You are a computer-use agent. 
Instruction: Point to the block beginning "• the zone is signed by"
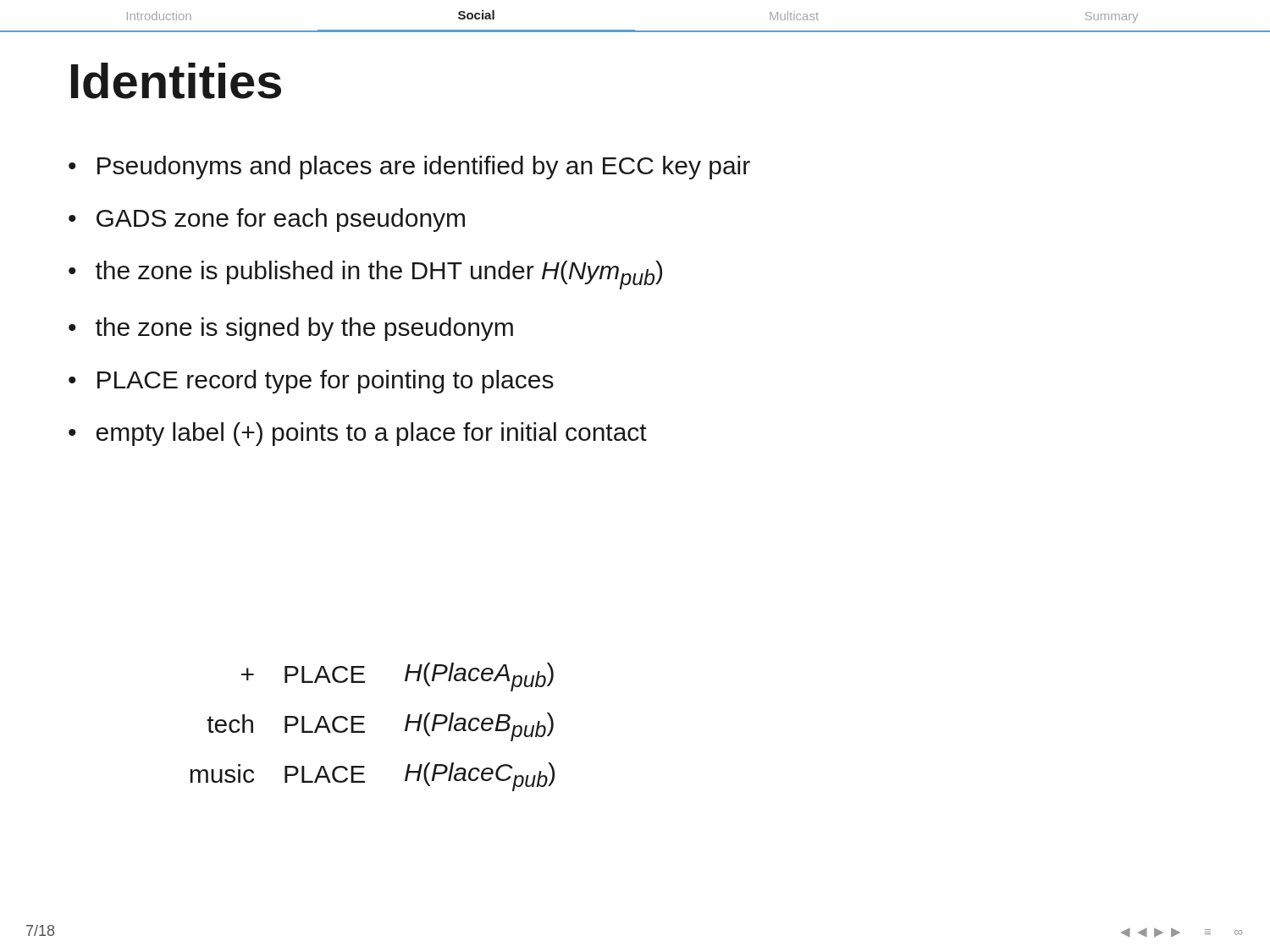(x=291, y=327)
